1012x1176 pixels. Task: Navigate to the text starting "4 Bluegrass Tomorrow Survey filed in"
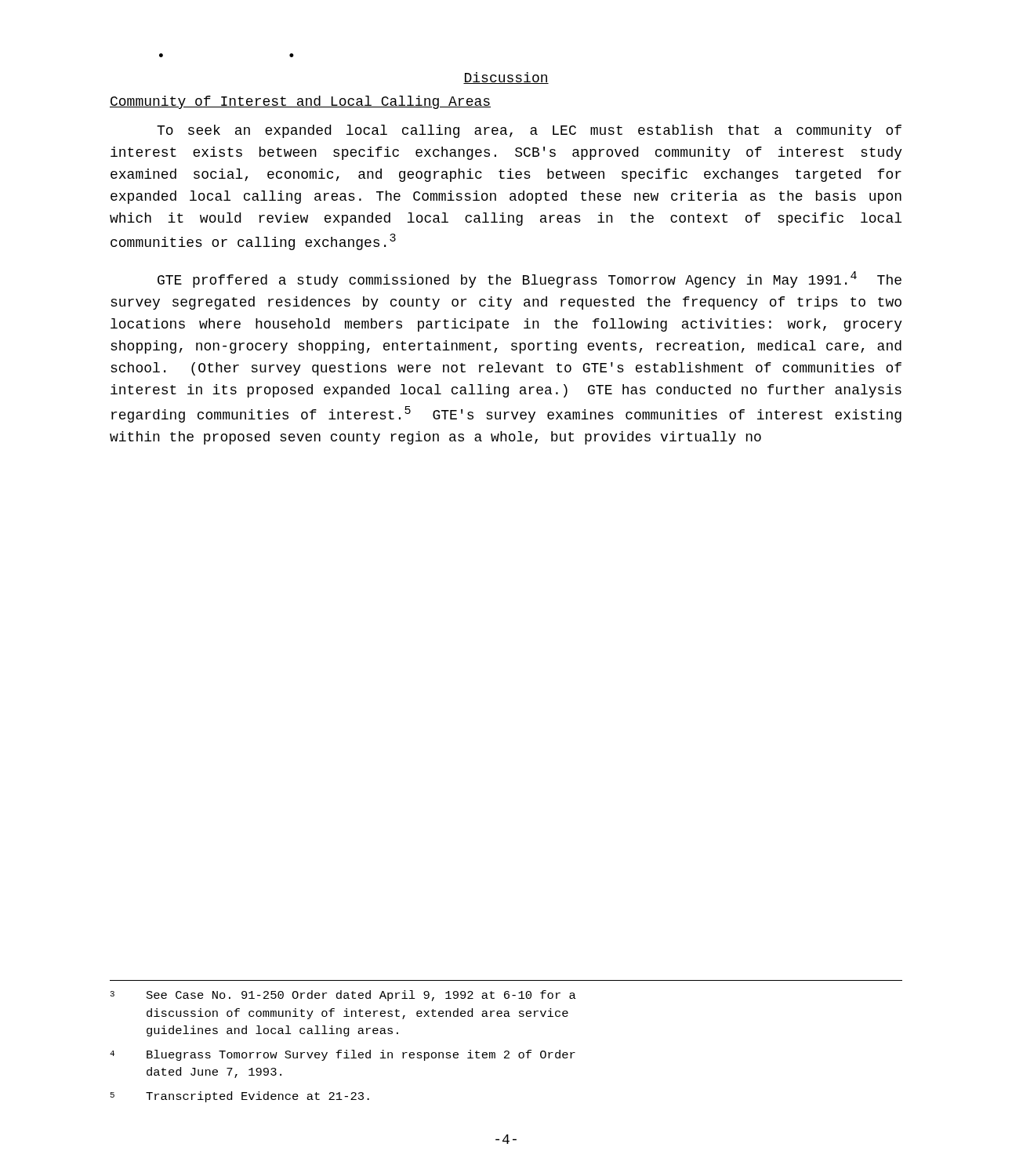343,1064
